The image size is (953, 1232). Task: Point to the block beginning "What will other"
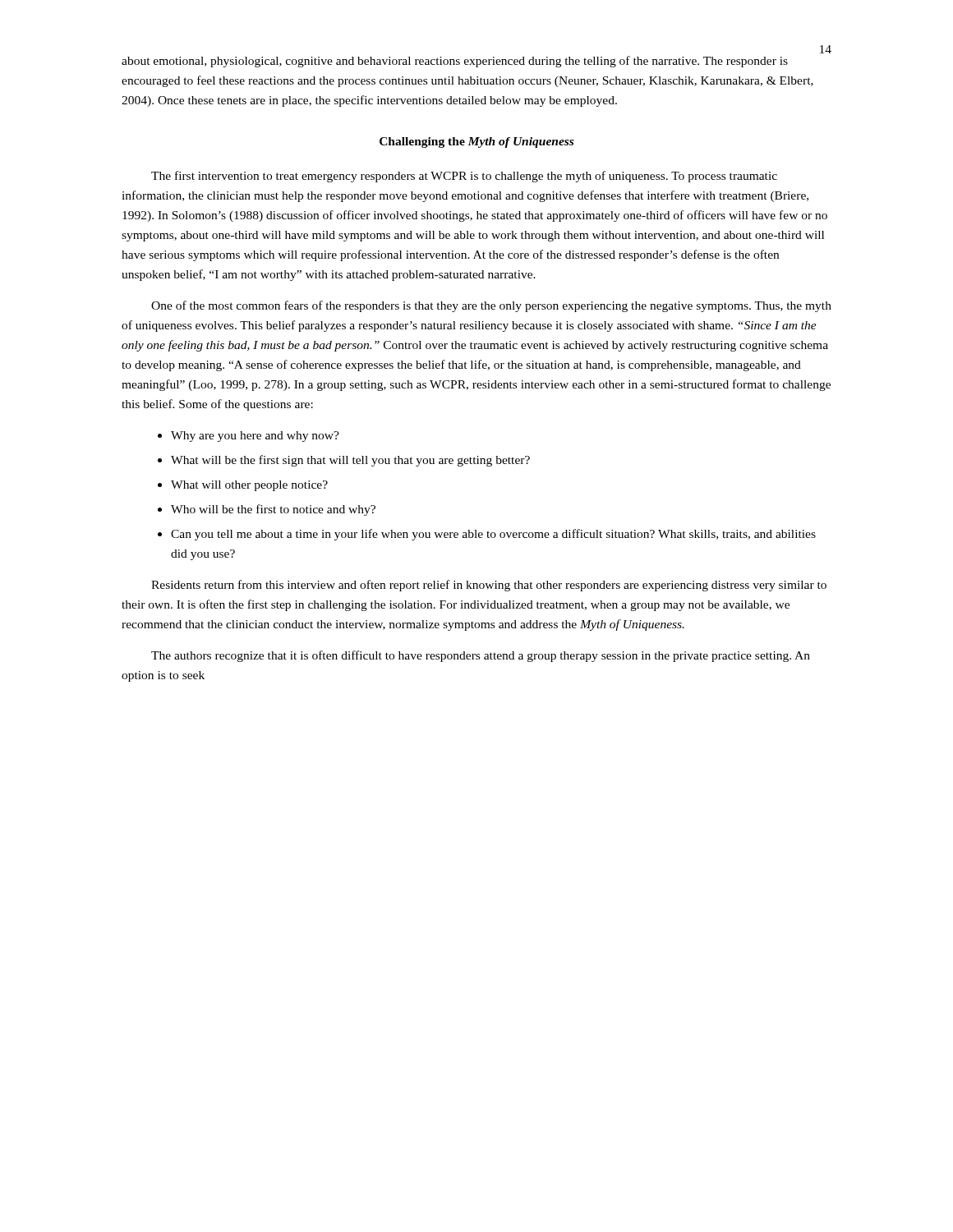[249, 484]
